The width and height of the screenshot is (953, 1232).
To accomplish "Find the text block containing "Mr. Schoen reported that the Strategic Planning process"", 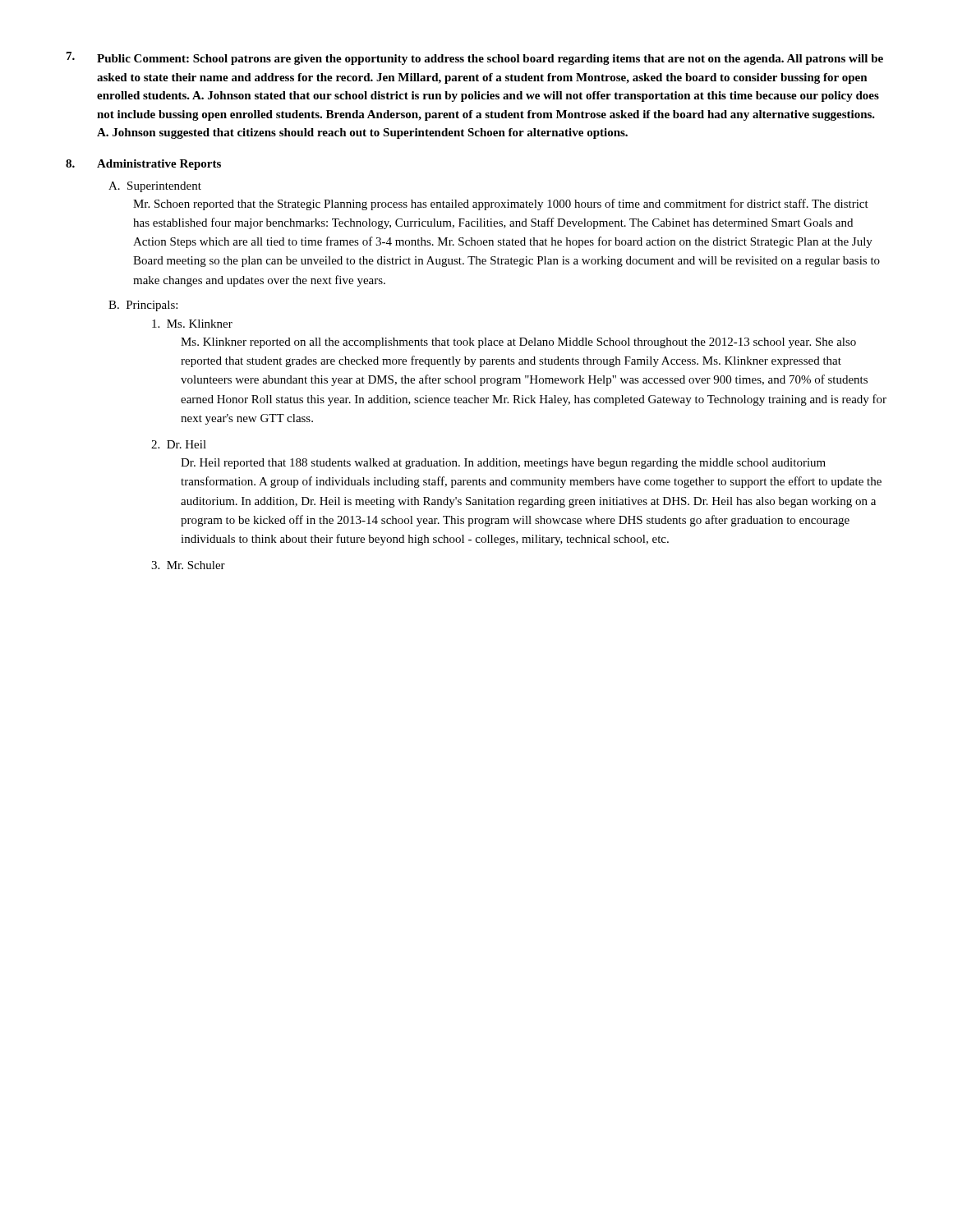I will (x=507, y=241).
